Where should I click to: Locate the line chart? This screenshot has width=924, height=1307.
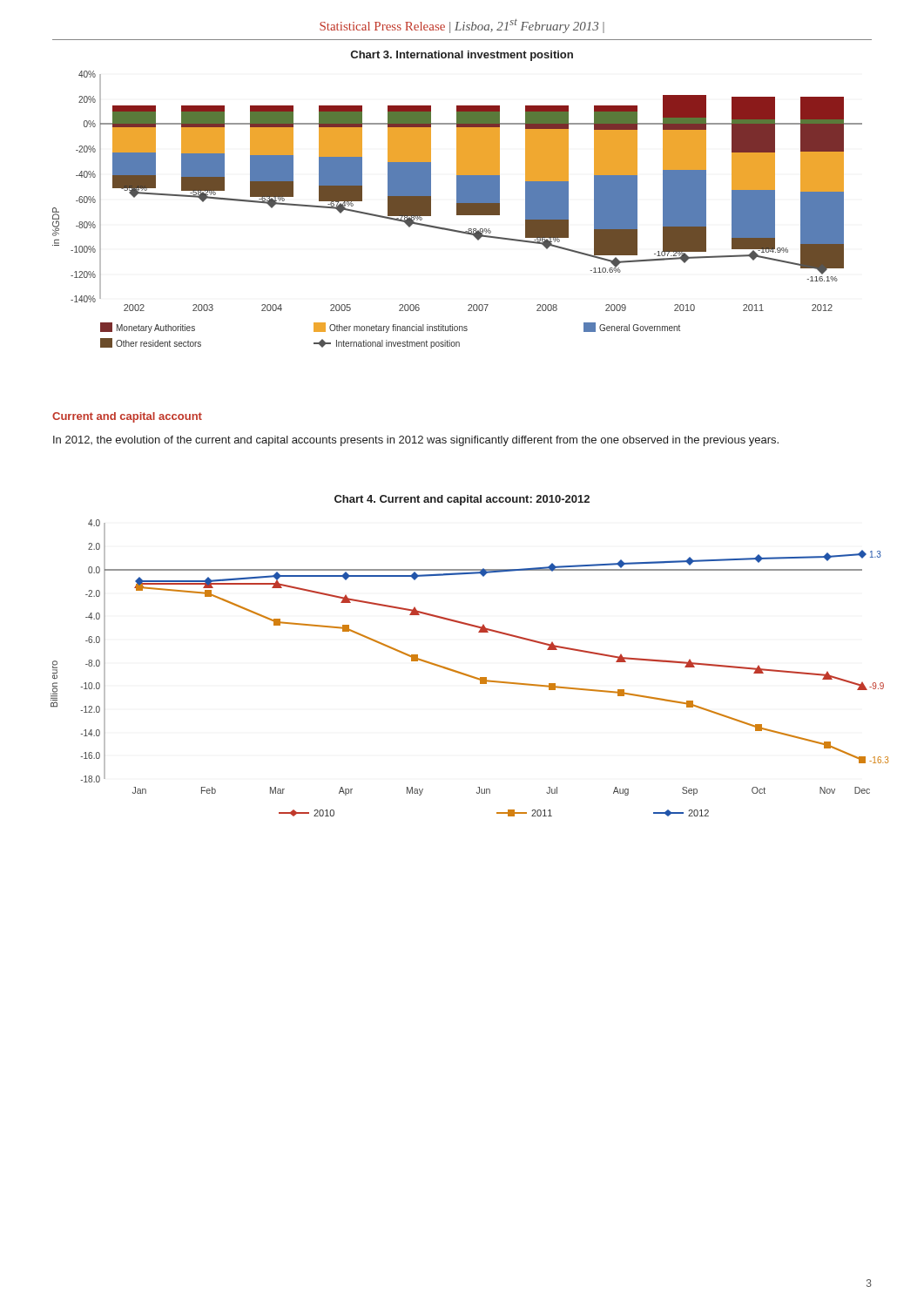point(466,680)
